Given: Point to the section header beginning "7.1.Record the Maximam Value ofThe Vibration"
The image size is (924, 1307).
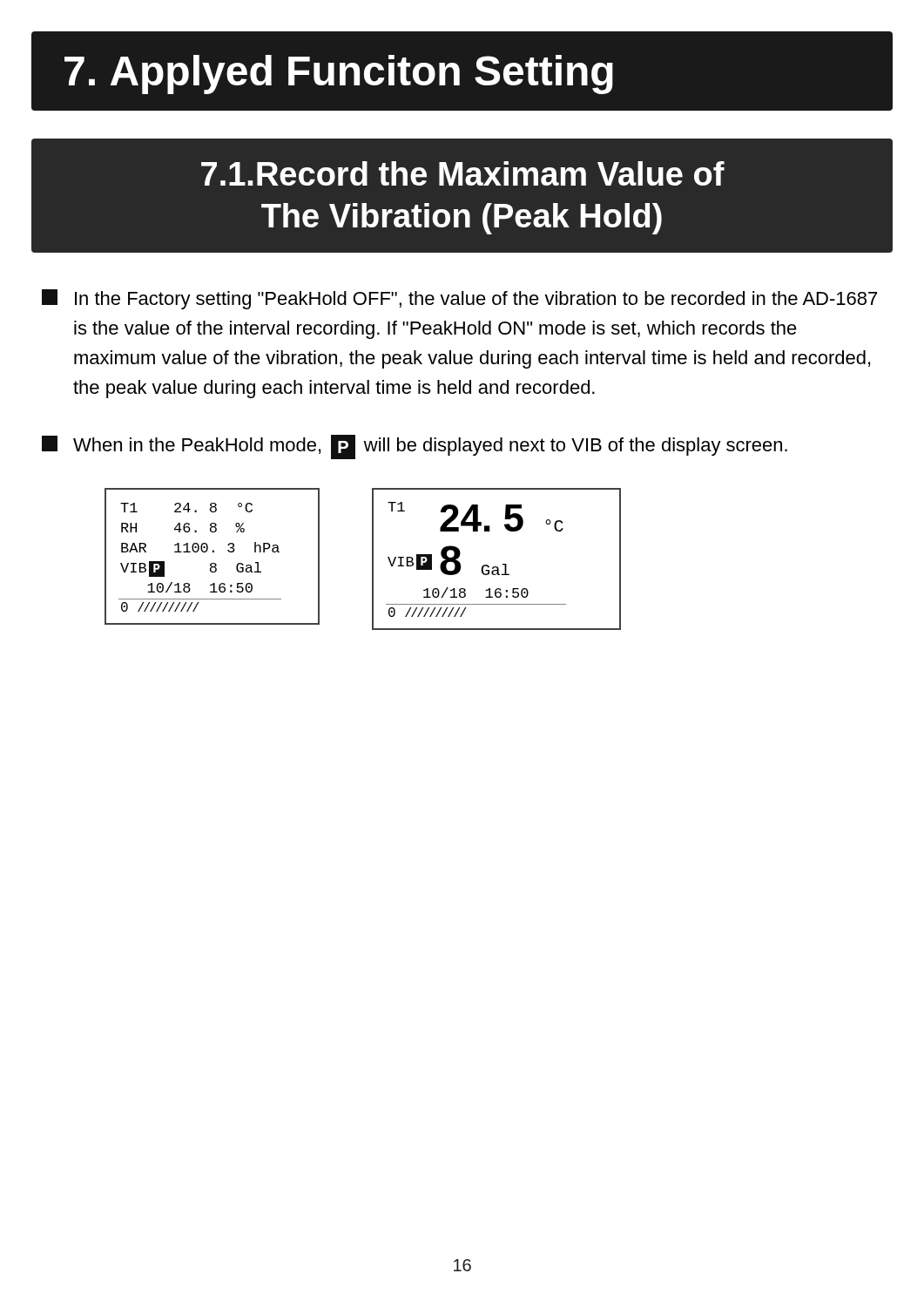Looking at the screenshot, I should coord(462,195).
